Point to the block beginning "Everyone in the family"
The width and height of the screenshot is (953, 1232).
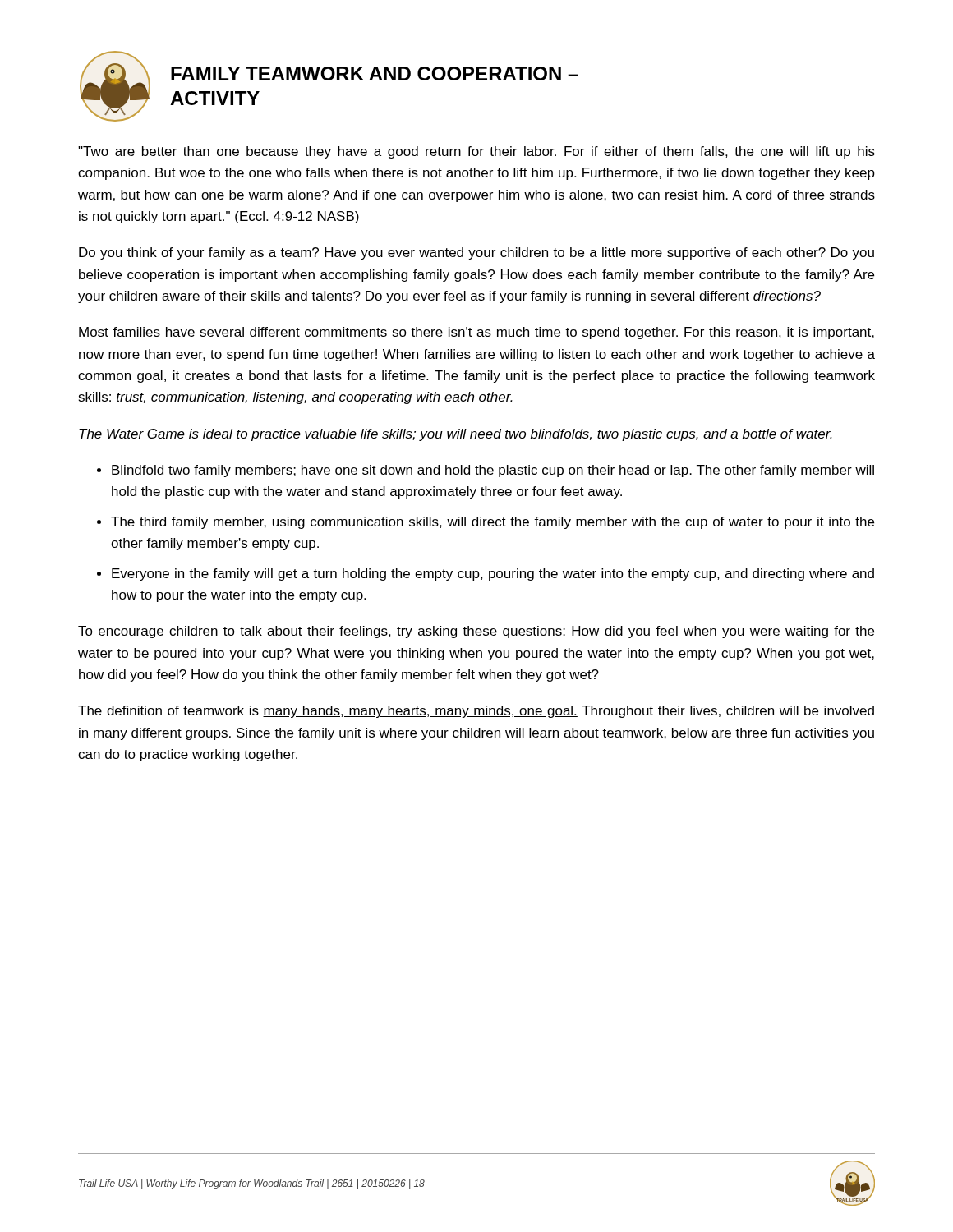pos(493,584)
